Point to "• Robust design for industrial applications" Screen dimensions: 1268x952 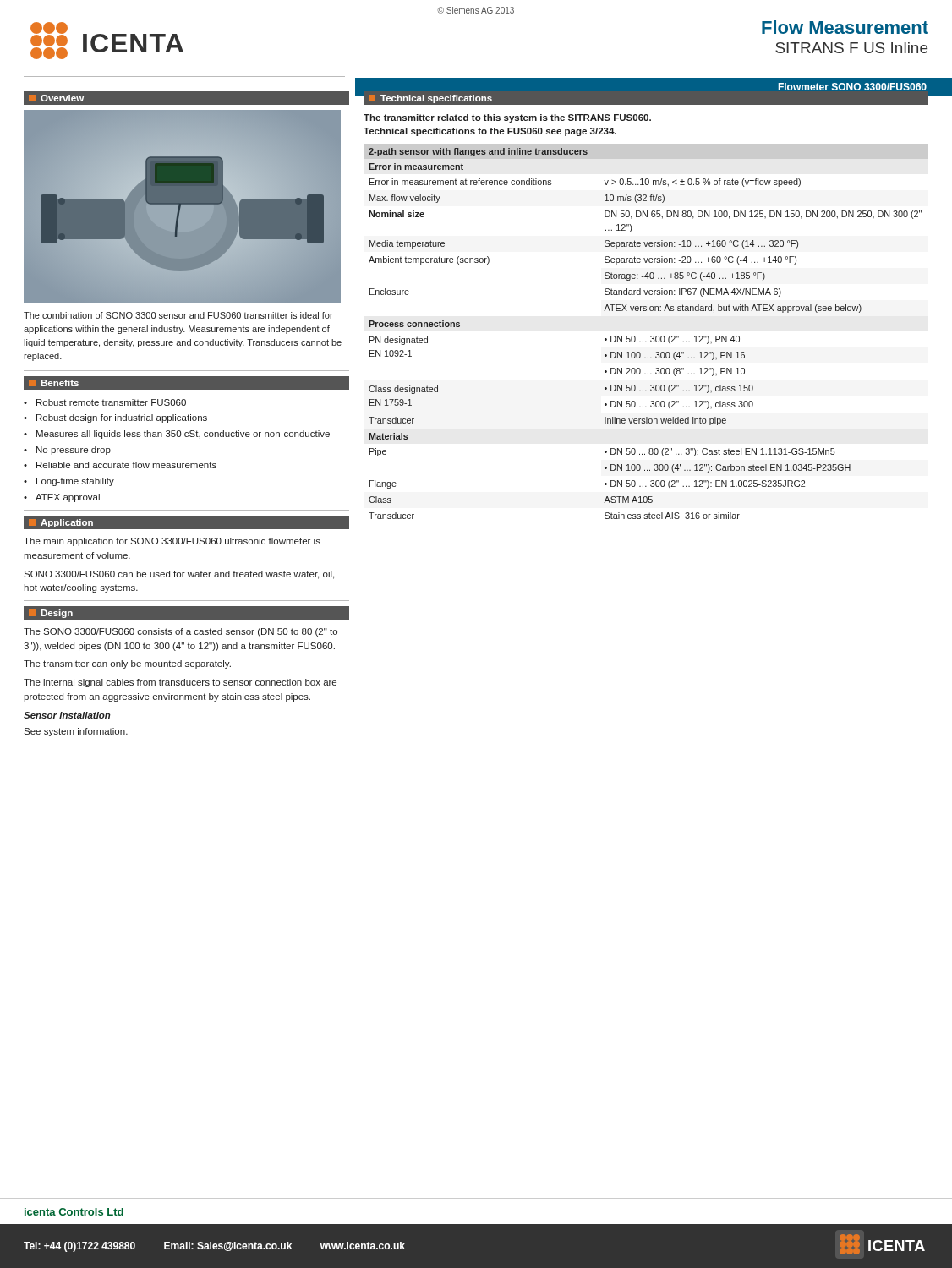pyautogui.click(x=116, y=418)
